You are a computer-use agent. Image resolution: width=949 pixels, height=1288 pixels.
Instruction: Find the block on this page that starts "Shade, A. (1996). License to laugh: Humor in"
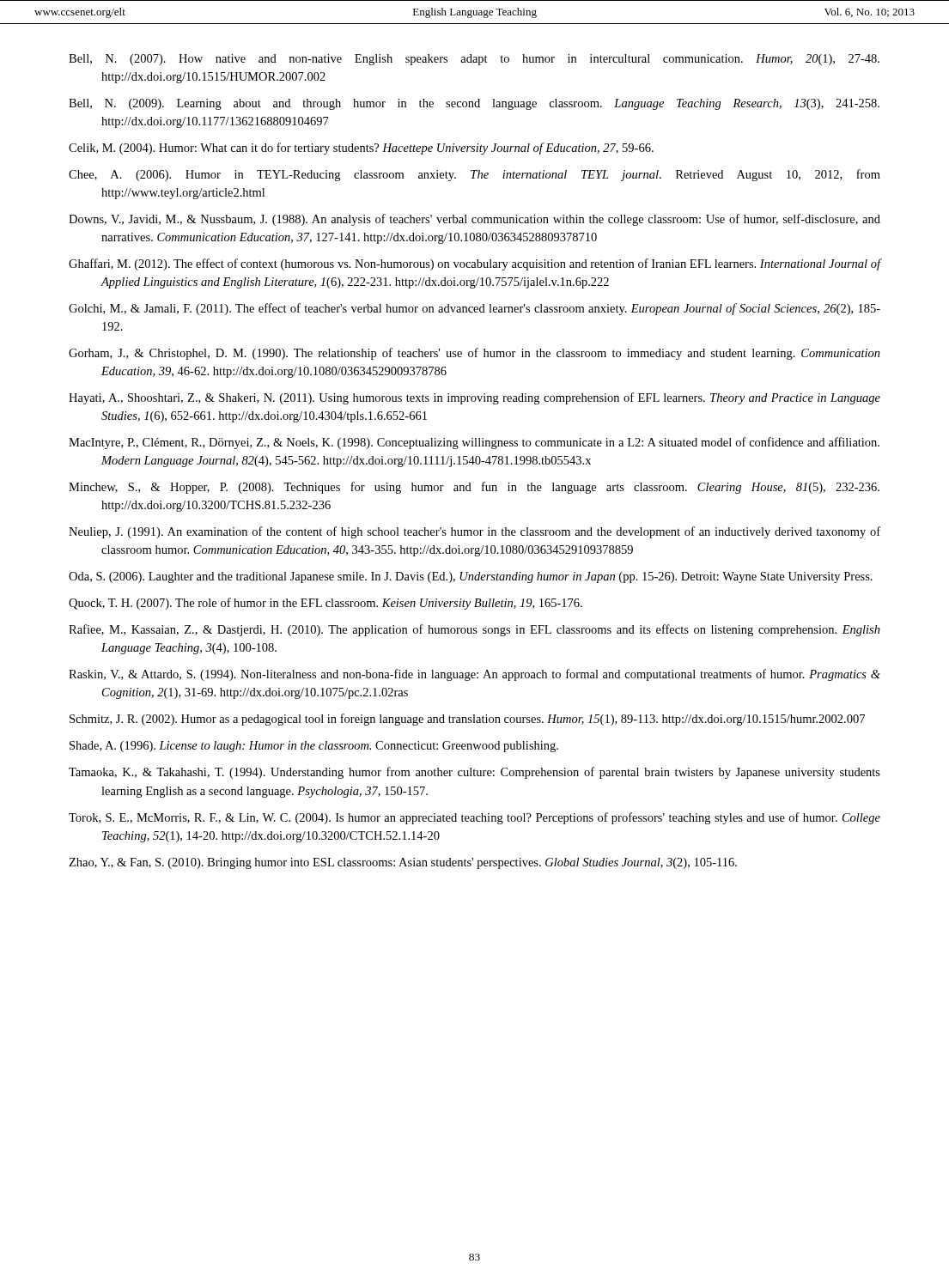pyautogui.click(x=474, y=746)
